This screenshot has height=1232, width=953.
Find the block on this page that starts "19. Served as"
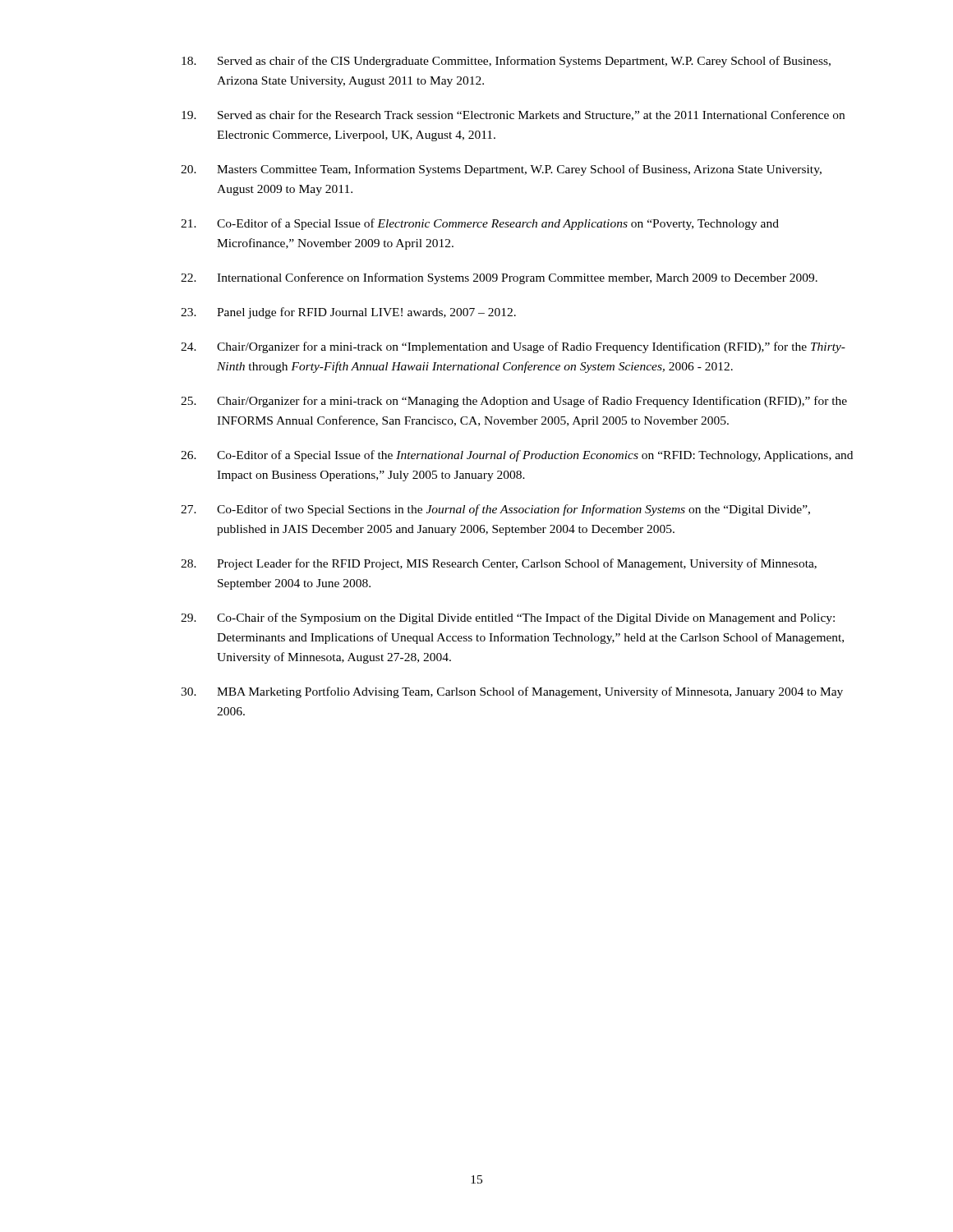pyautogui.click(x=518, y=125)
